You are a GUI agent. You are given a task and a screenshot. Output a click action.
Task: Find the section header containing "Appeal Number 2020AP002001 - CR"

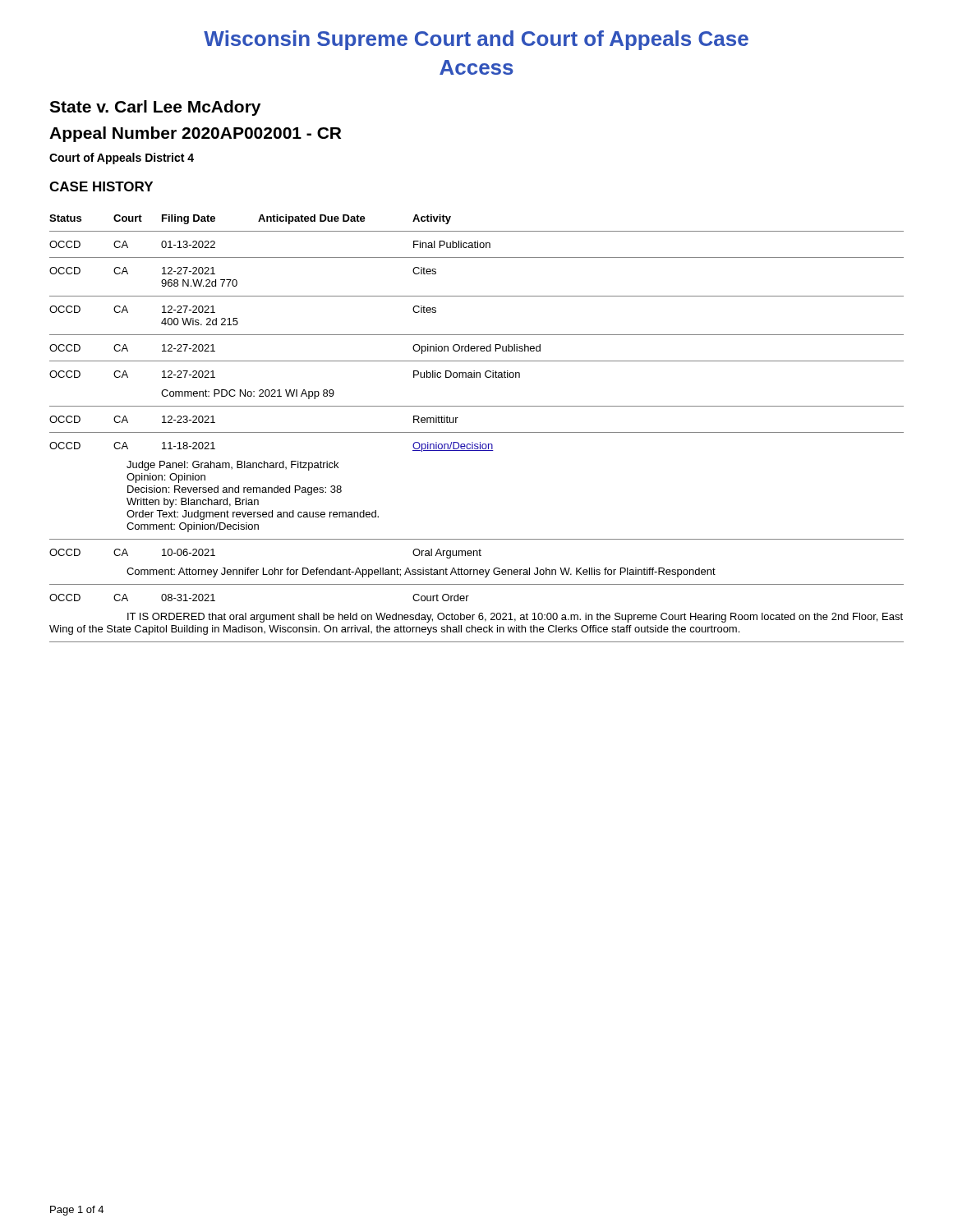pos(196,133)
